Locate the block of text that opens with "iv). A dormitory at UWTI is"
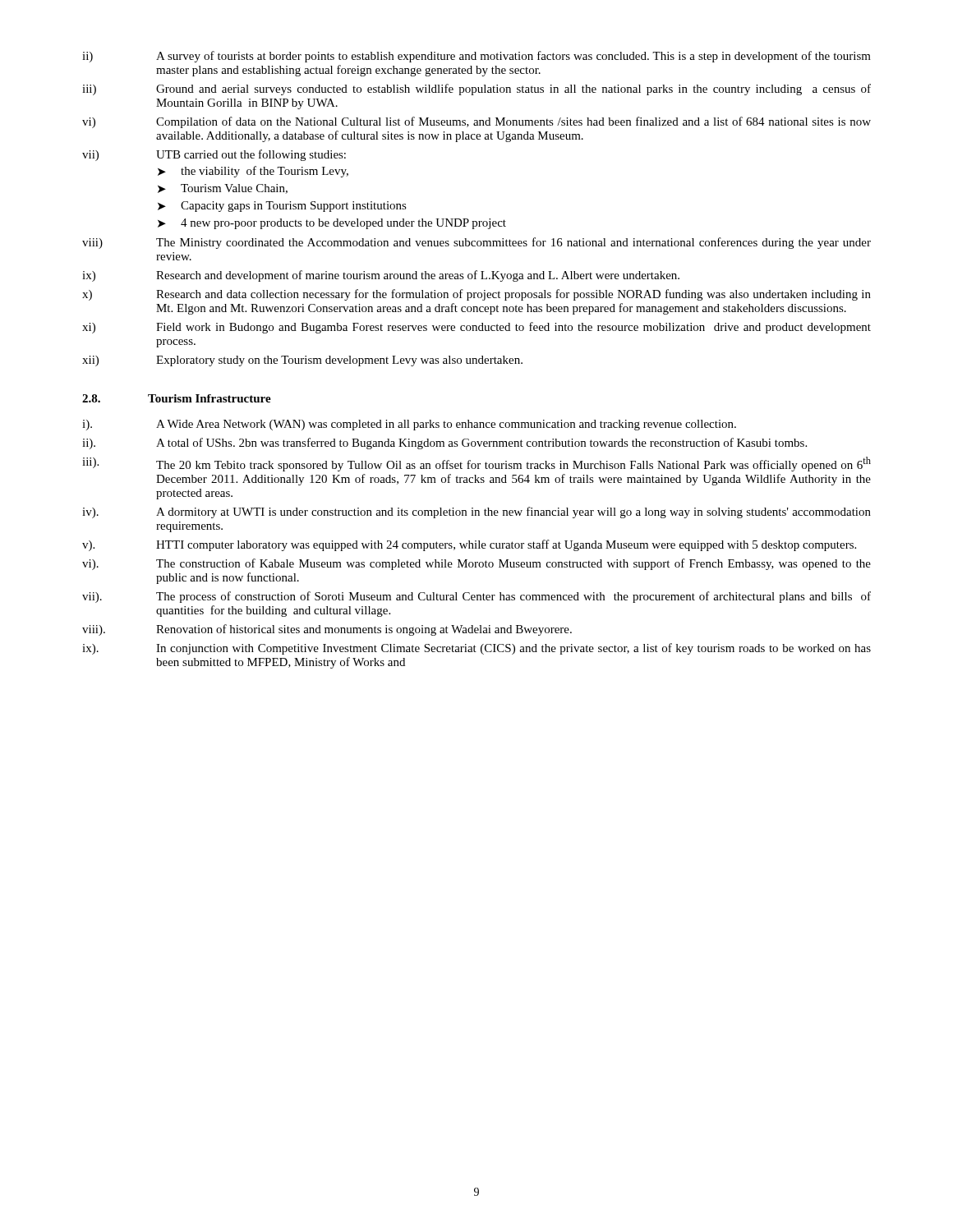This screenshot has width=953, height=1232. pyautogui.click(x=476, y=519)
